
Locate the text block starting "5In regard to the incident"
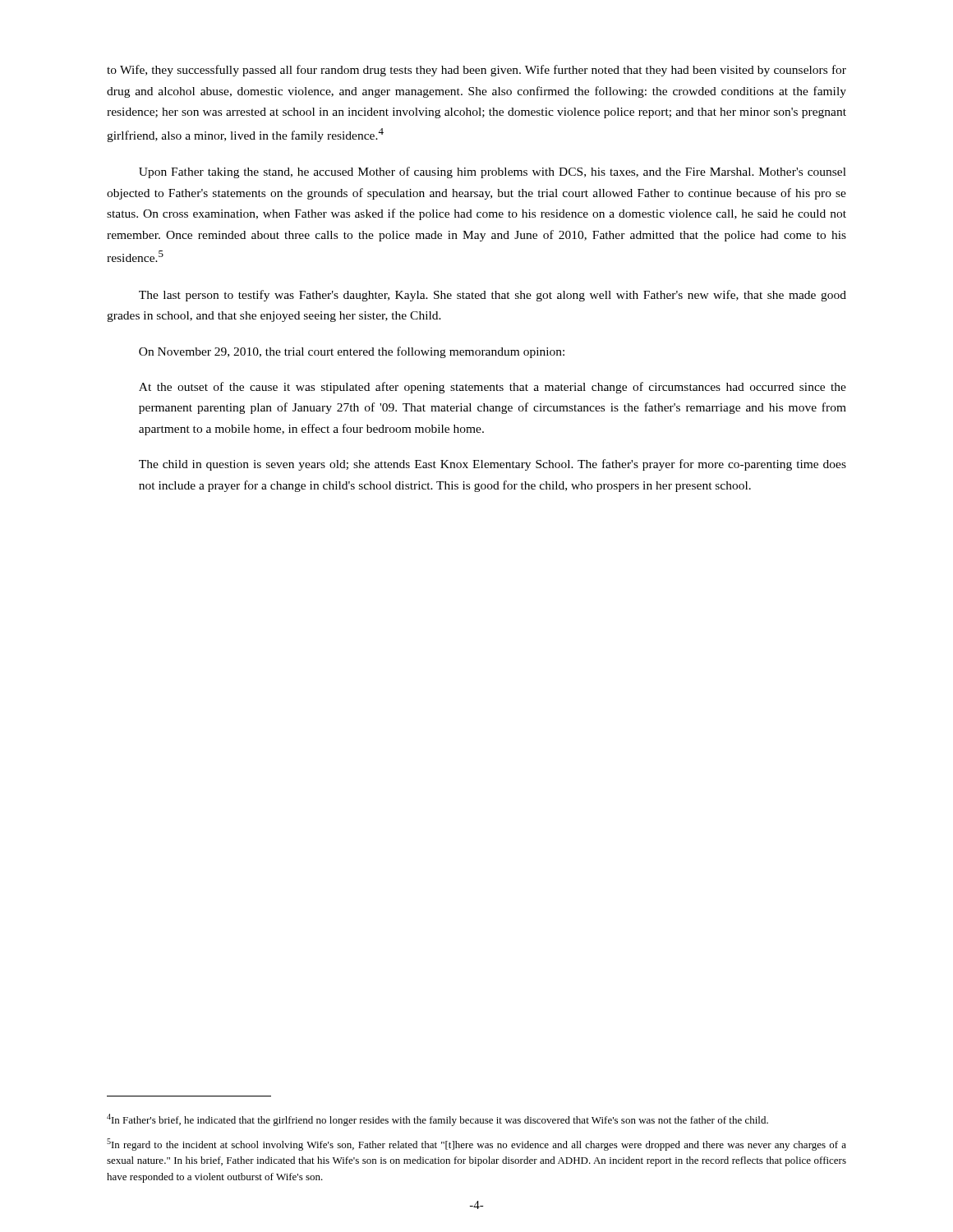[476, 1159]
